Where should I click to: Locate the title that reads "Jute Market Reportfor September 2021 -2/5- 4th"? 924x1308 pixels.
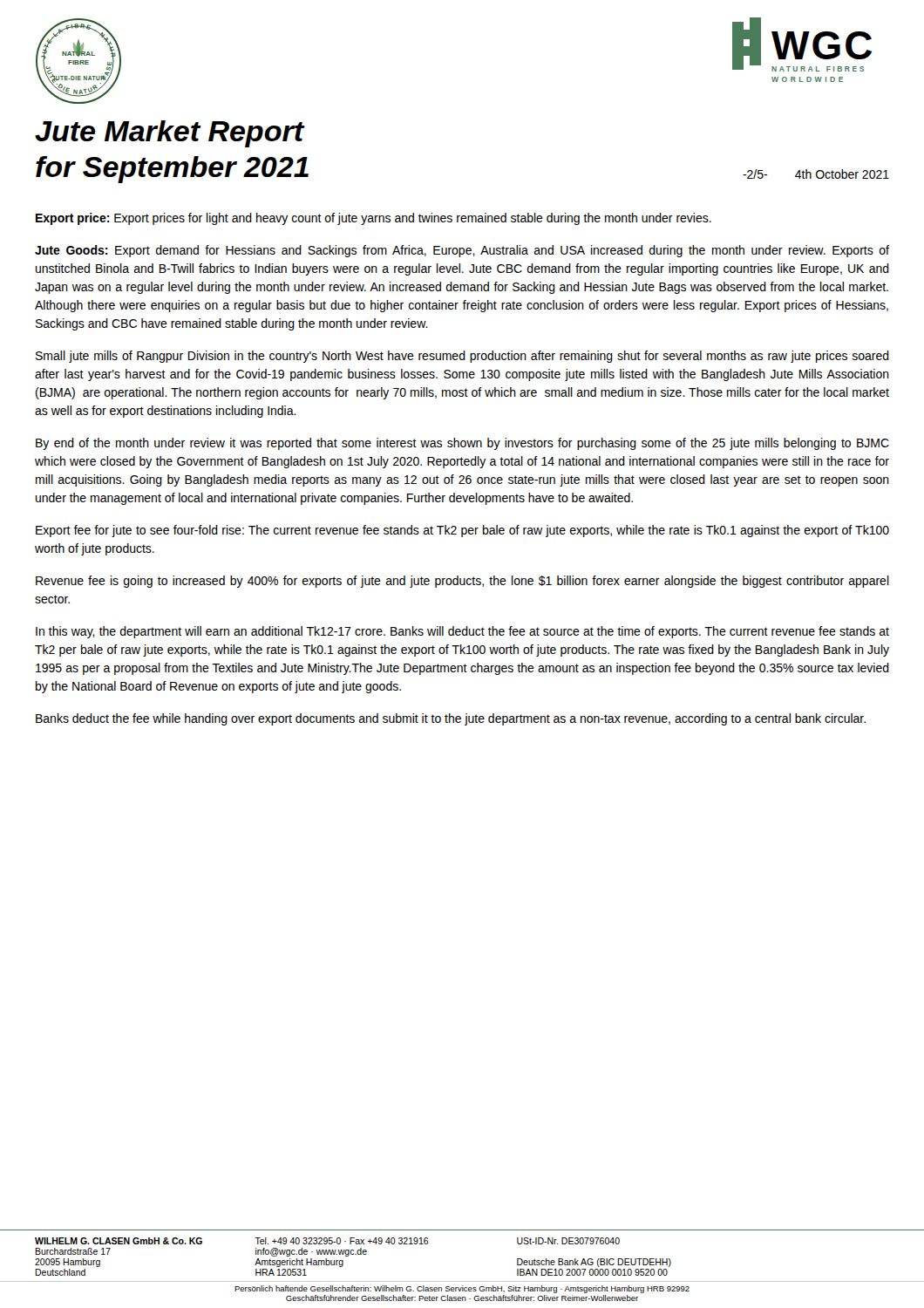(x=170, y=134)
